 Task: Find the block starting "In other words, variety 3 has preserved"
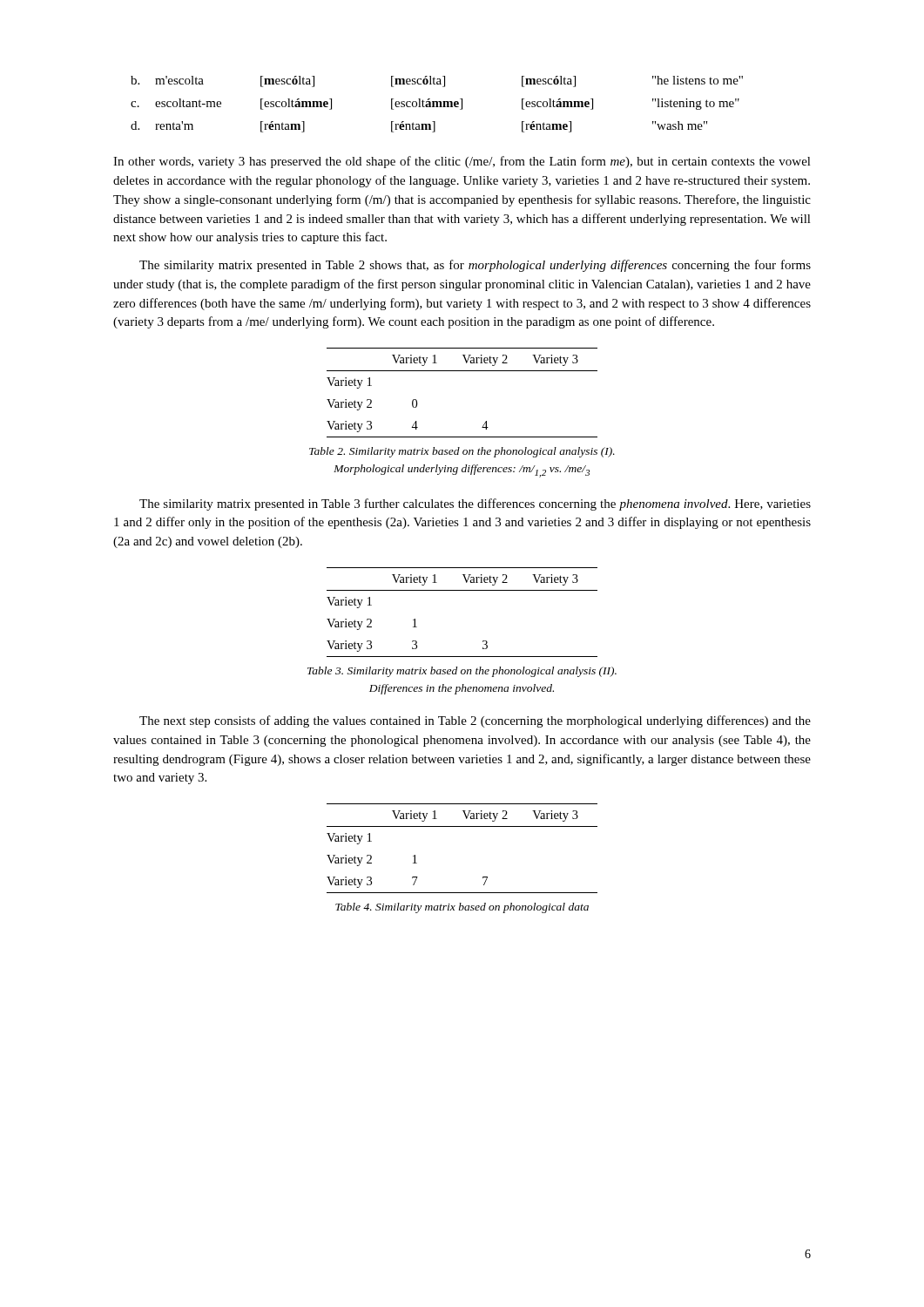click(x=462, y=199)
